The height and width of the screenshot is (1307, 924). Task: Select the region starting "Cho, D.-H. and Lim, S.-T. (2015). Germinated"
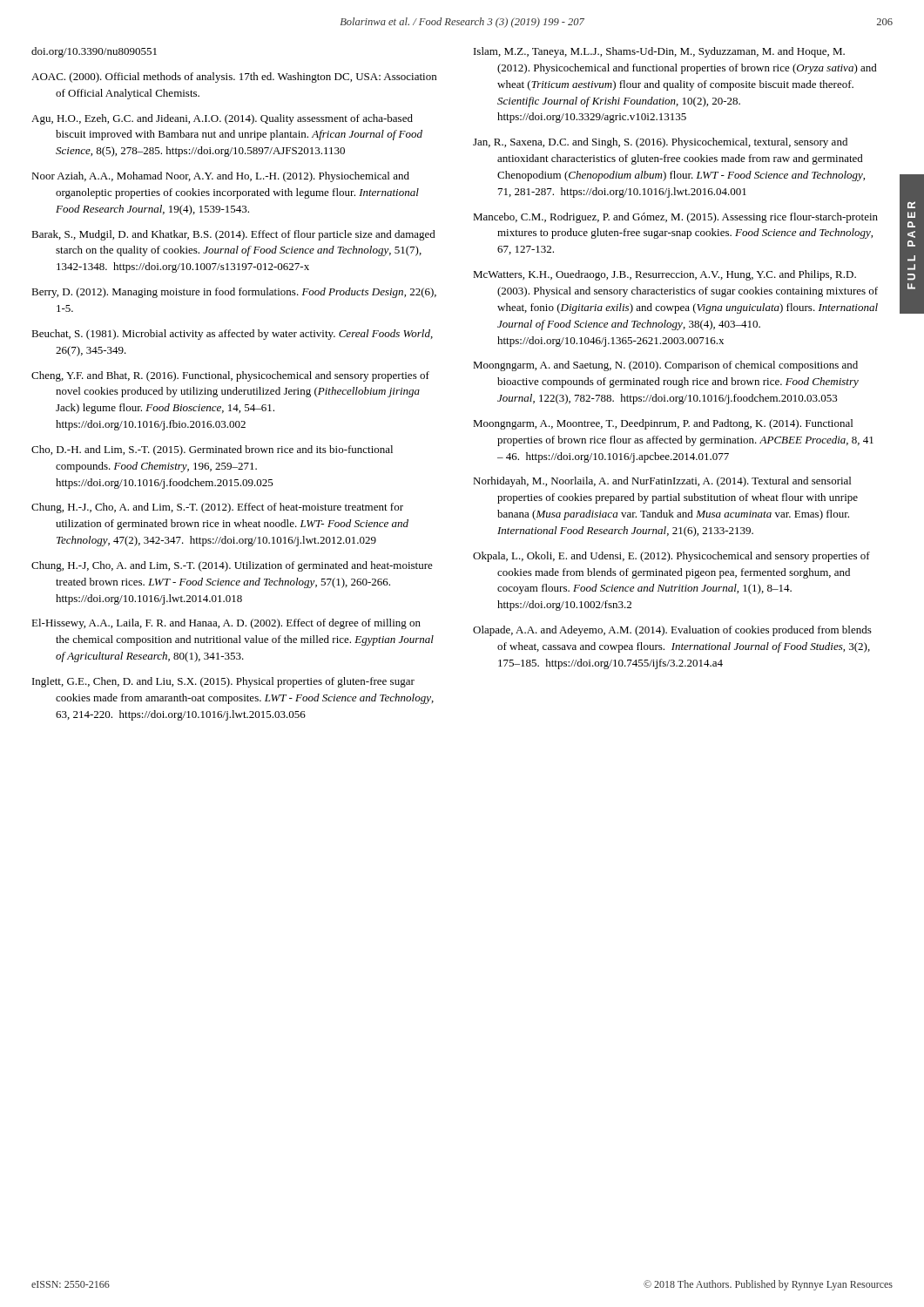pos(212,465)
